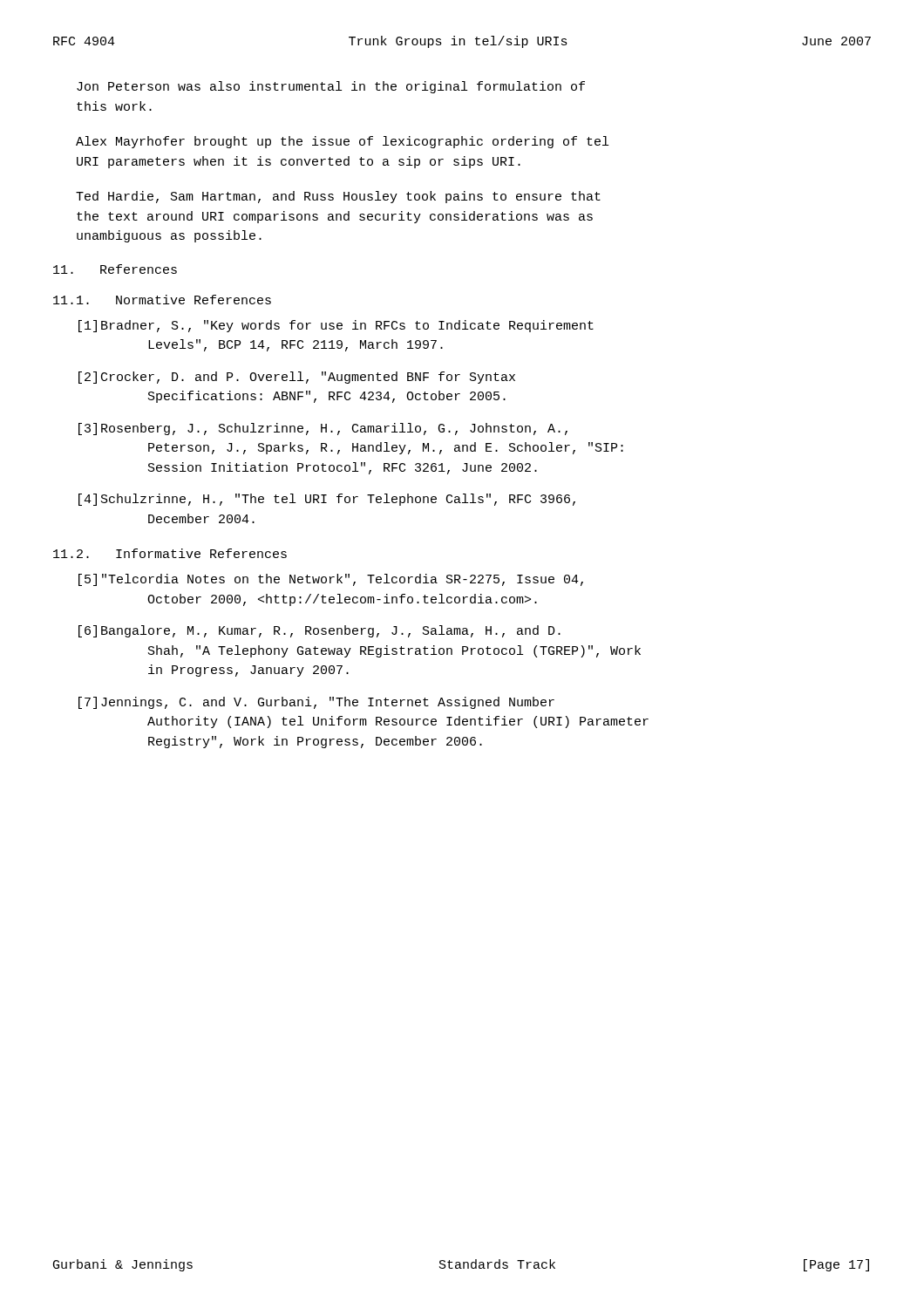This screenshot has height=1308, width=924.
Task: Click on the text block with the text "Alex Mayrhofer brought up the issue"
Action: tap(331, 152)
